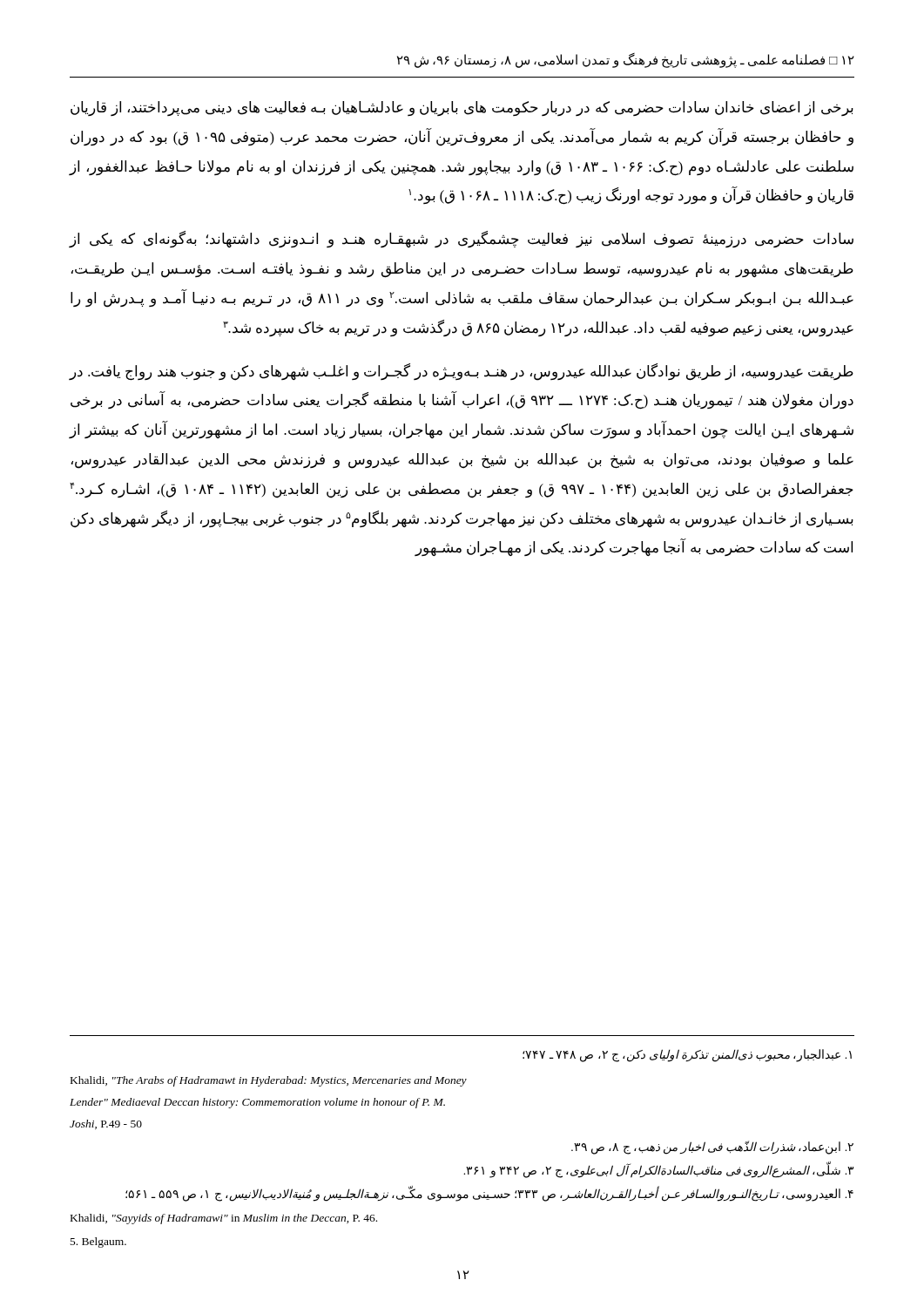The height and width of the screenshot is (1307, 924).
Task: Click on the text block with the text "طریقت عیدروسیه، از طریق نوادگان"
Action: 462,460
